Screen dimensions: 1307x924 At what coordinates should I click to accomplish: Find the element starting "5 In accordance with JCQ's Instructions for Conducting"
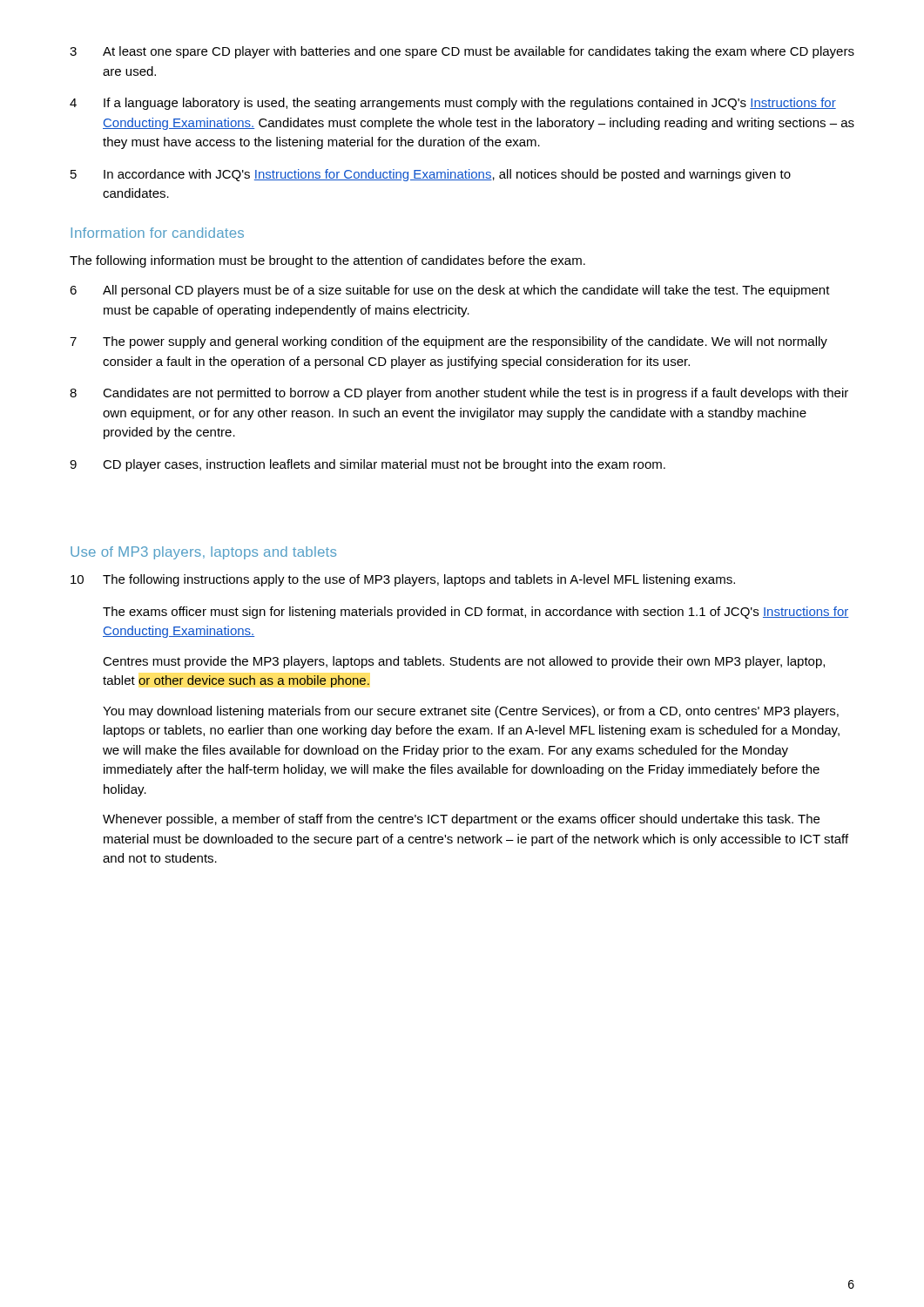coord(462,184)
